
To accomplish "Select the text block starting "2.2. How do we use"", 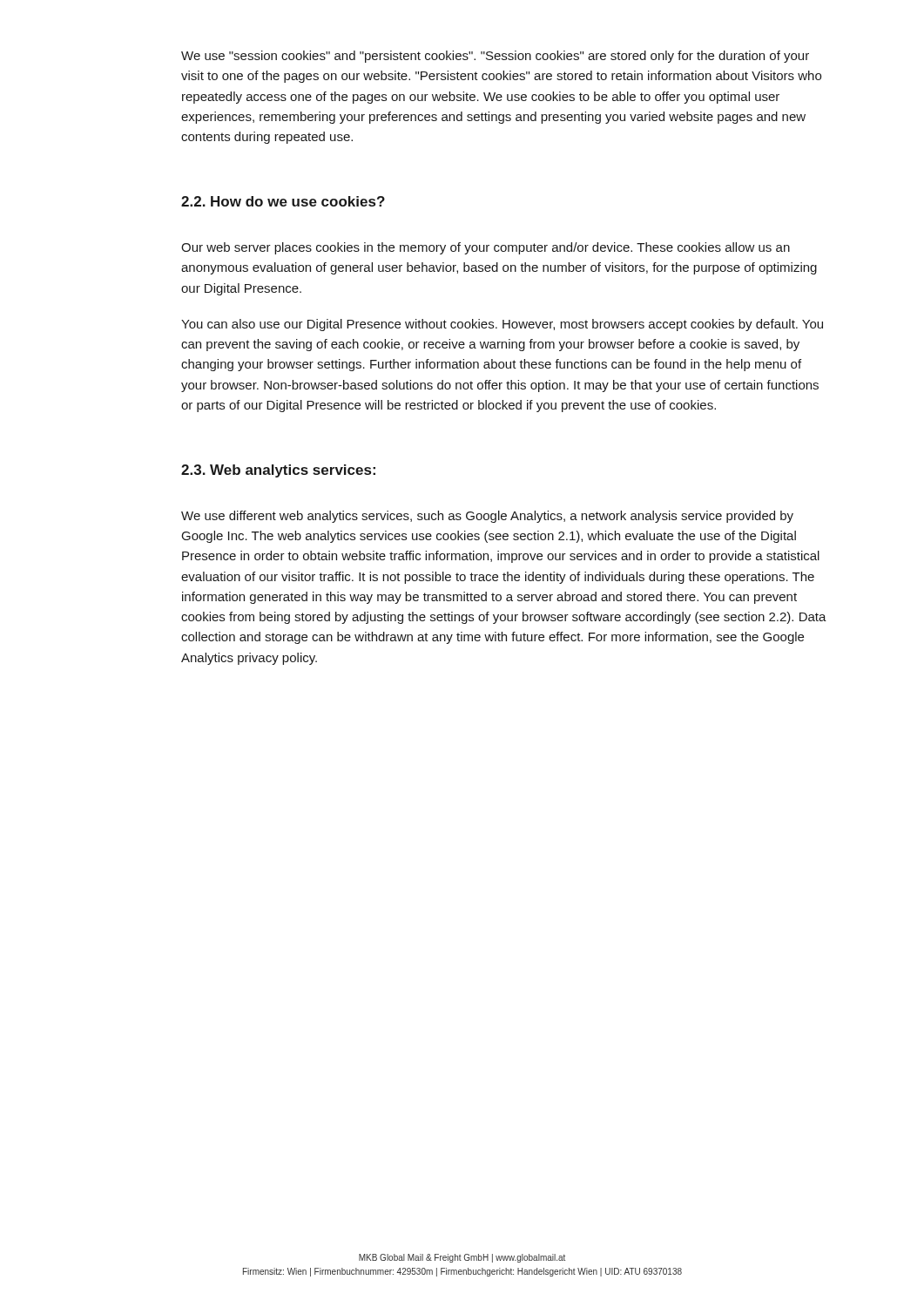I will [283, 202].
